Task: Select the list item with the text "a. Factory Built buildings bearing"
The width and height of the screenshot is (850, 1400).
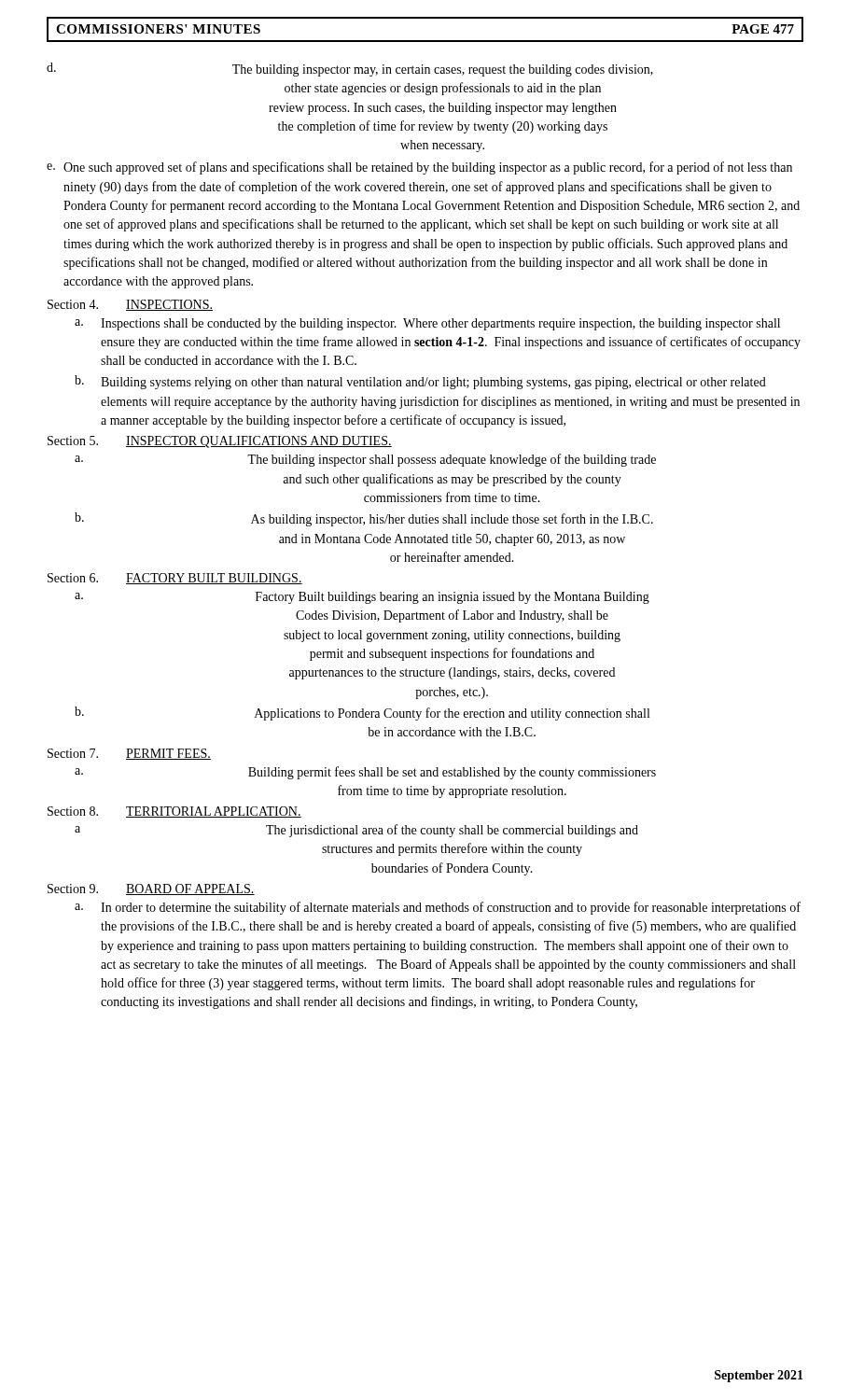Action: click(439, 645)
